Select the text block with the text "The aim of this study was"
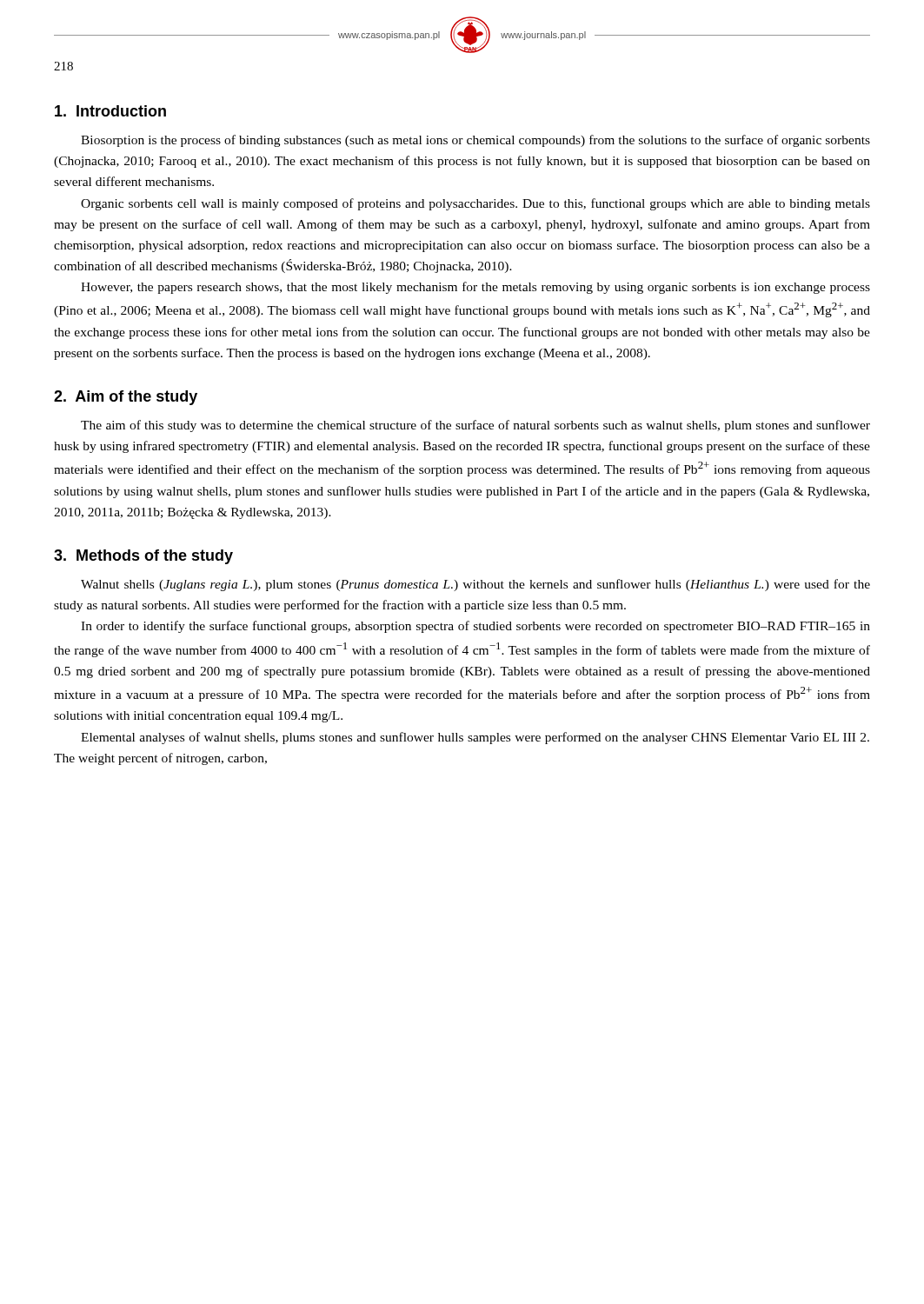924x1304 pixels. pyautogui.click(x=462, y=468)
